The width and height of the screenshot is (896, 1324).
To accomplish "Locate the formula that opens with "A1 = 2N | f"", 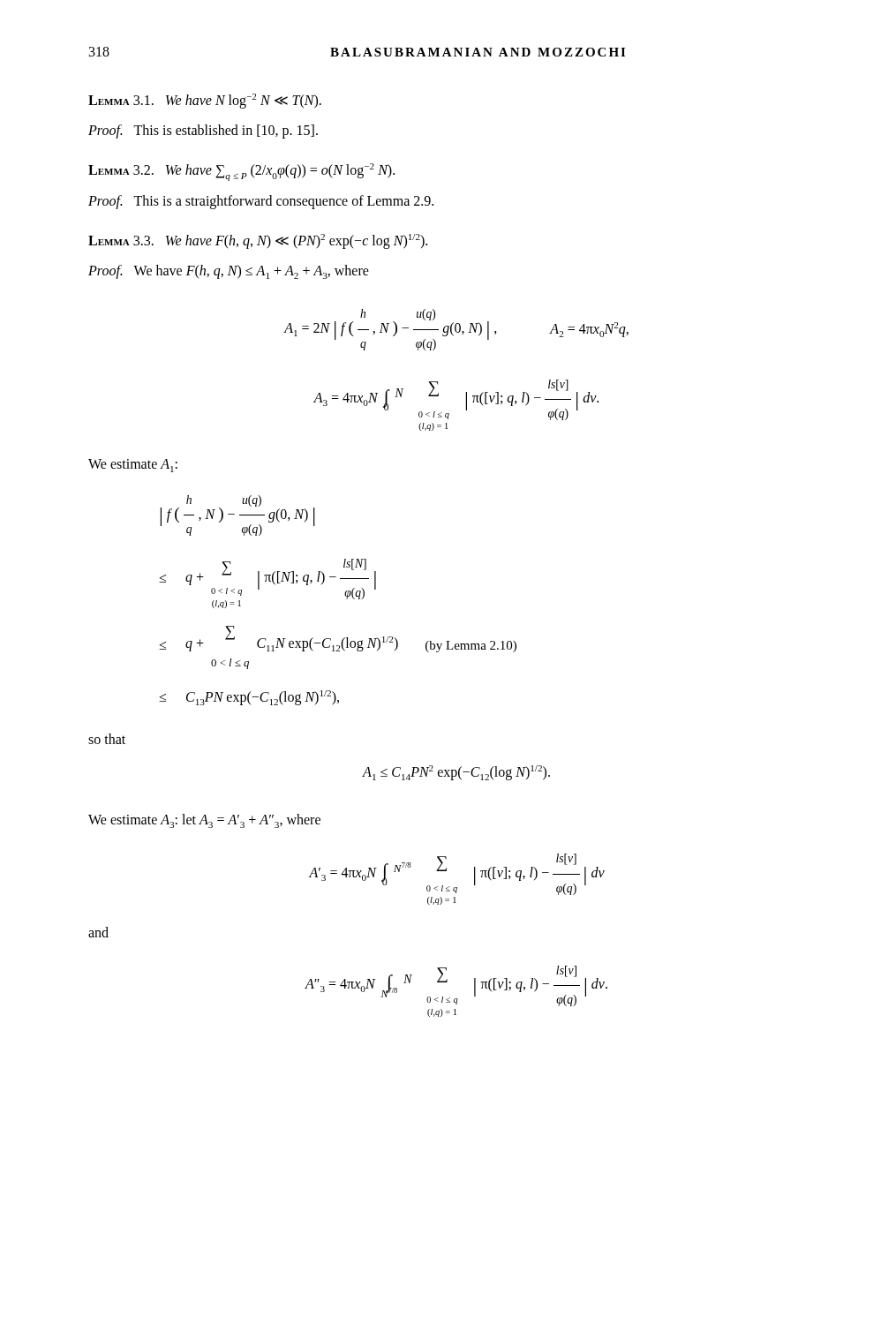I will click(457, 329).
